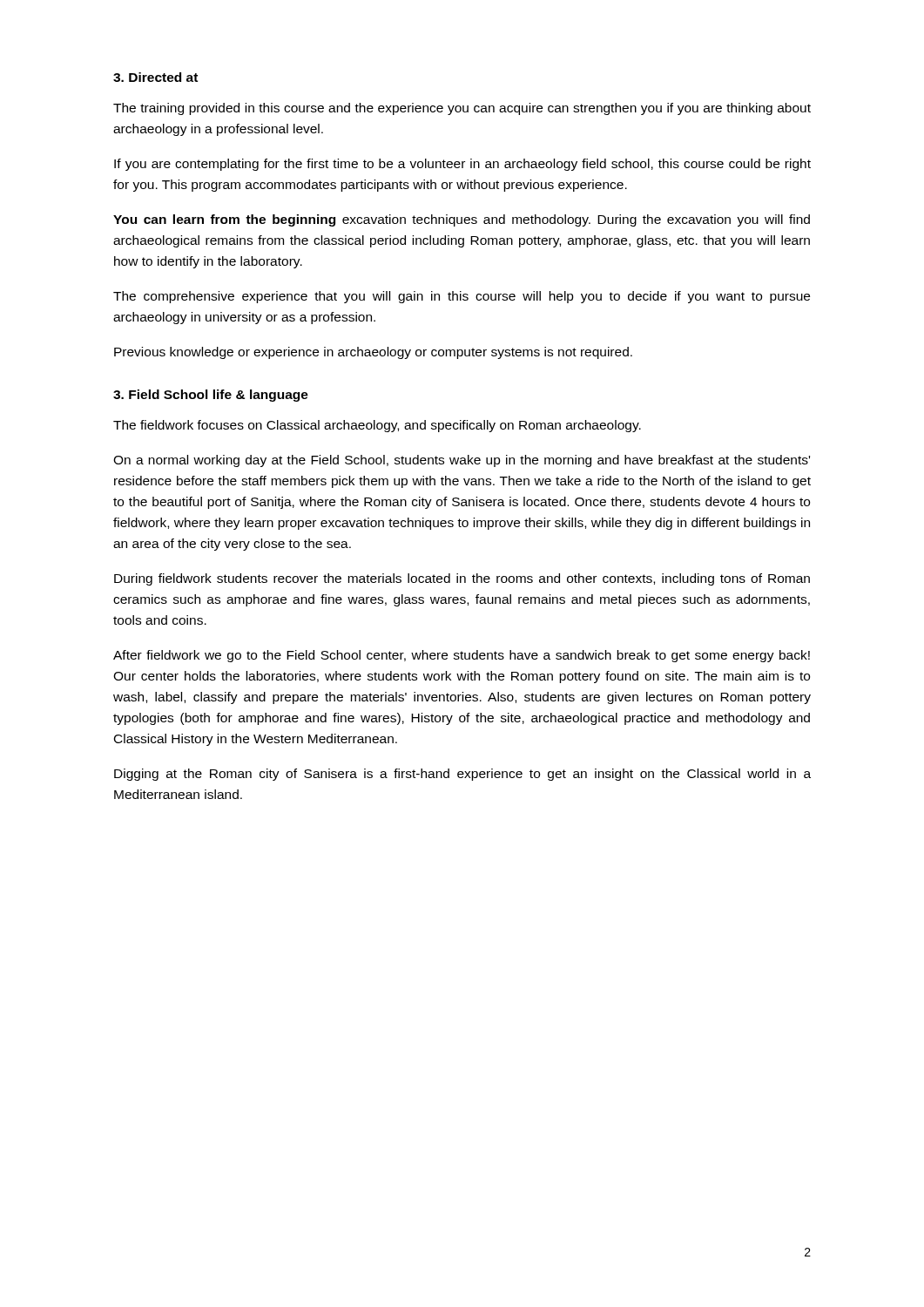Click where it says "3. Directed at"
The height and width of the screenshot is (1307, 924).
coord(156,77)
